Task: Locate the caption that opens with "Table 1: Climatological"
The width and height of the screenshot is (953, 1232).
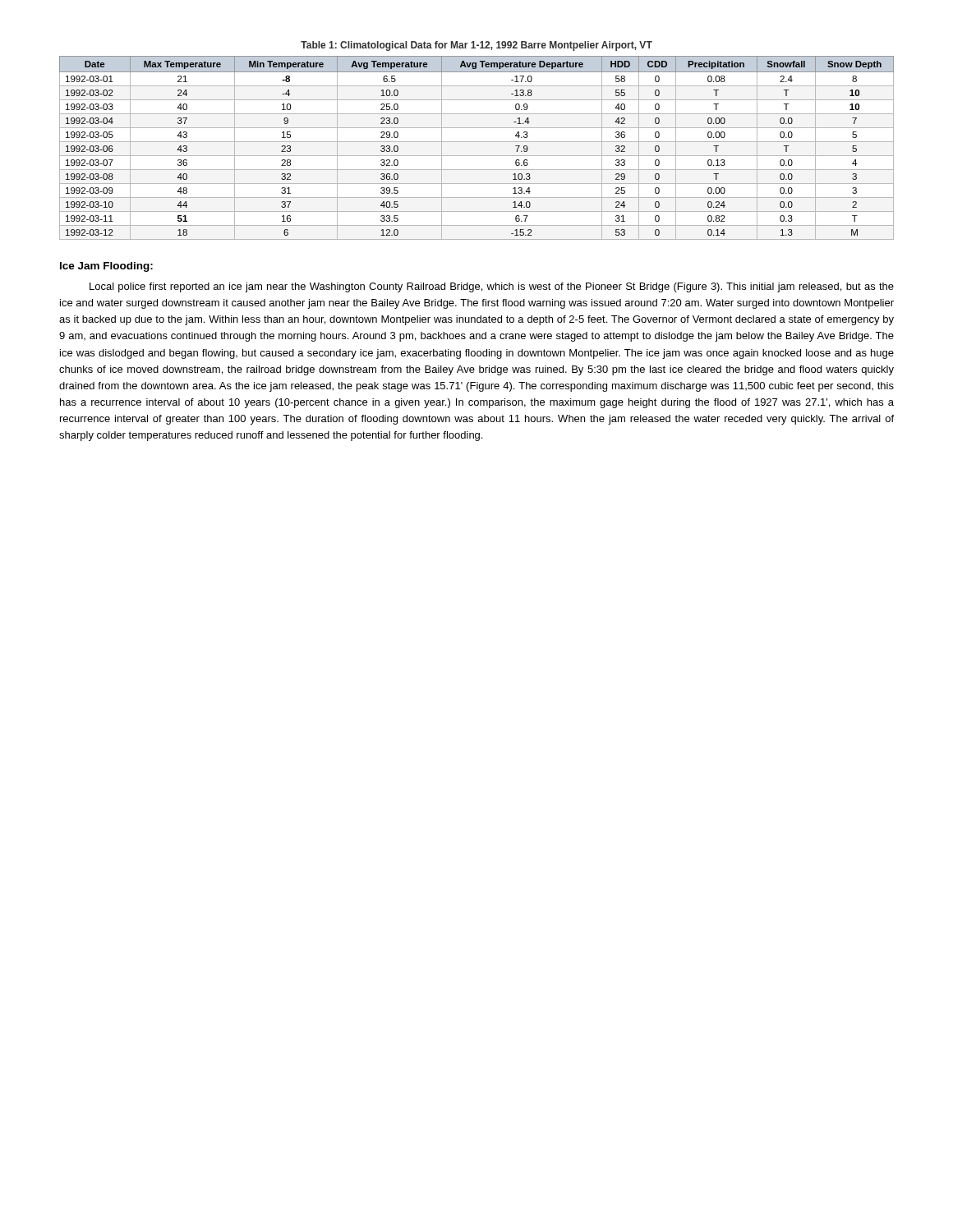Action: [476, 45]
